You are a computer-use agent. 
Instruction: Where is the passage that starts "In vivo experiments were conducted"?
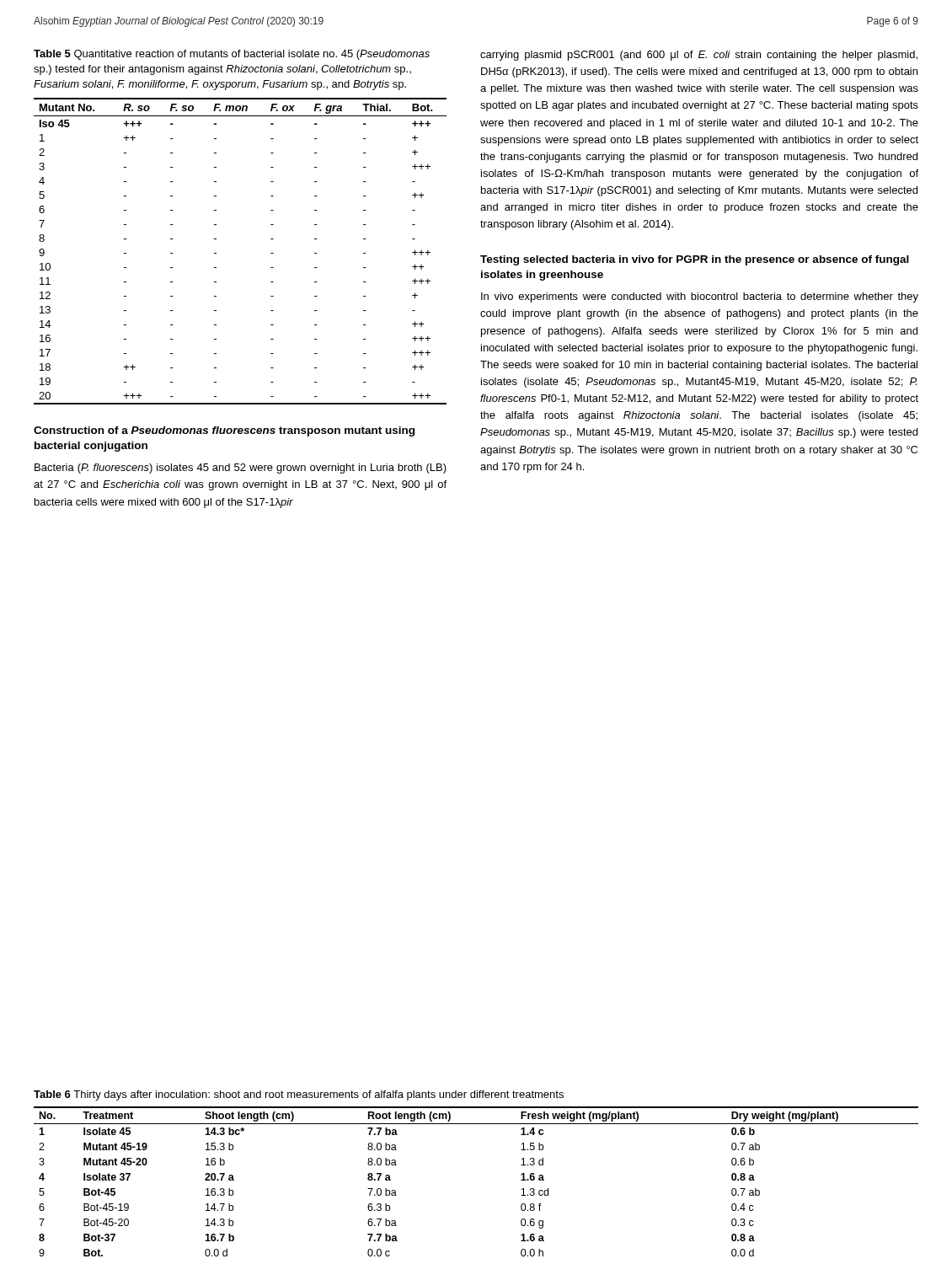[699, 381]
